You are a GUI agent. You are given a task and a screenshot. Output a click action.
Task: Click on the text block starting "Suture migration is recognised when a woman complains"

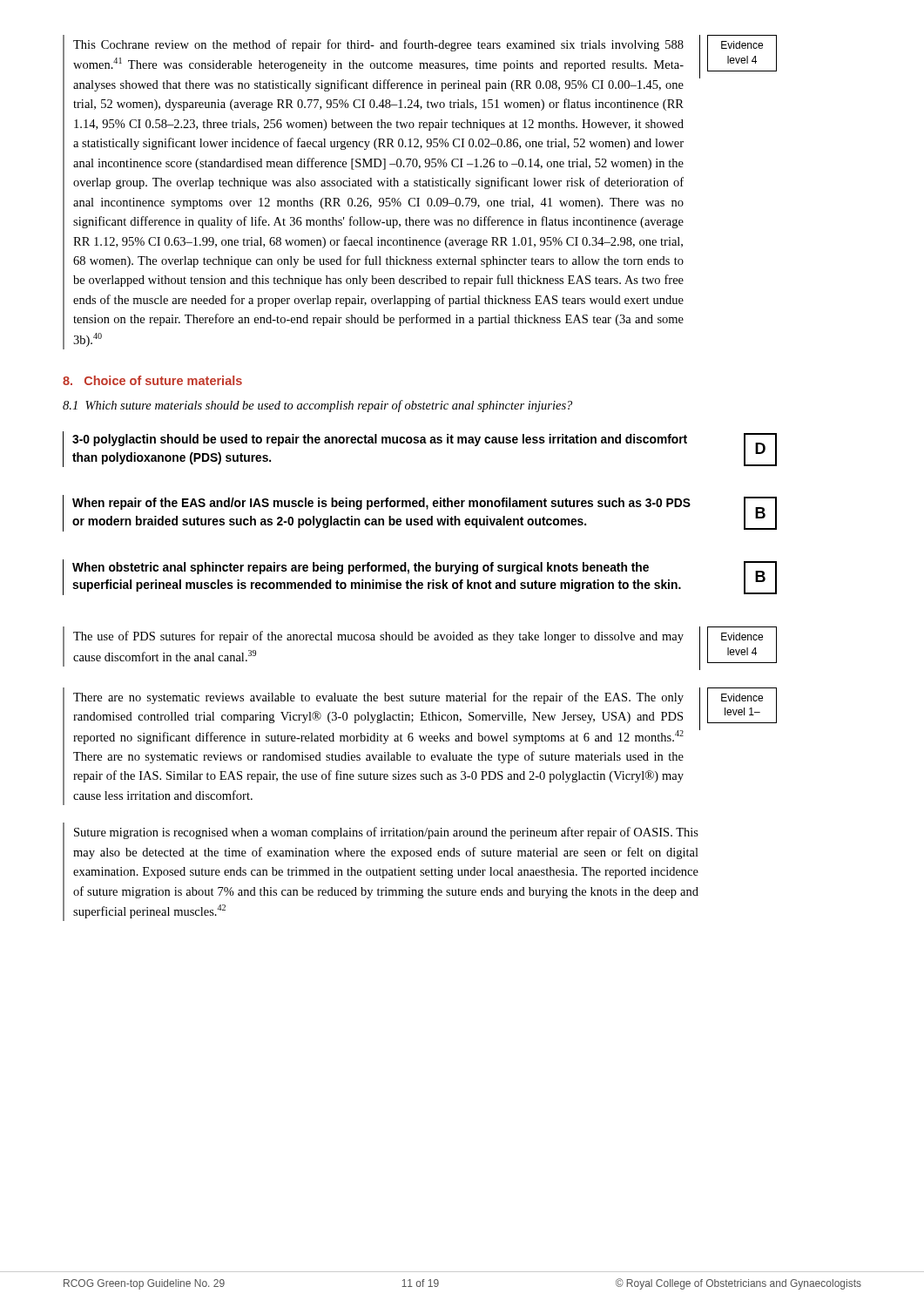[x=386, y=872]
